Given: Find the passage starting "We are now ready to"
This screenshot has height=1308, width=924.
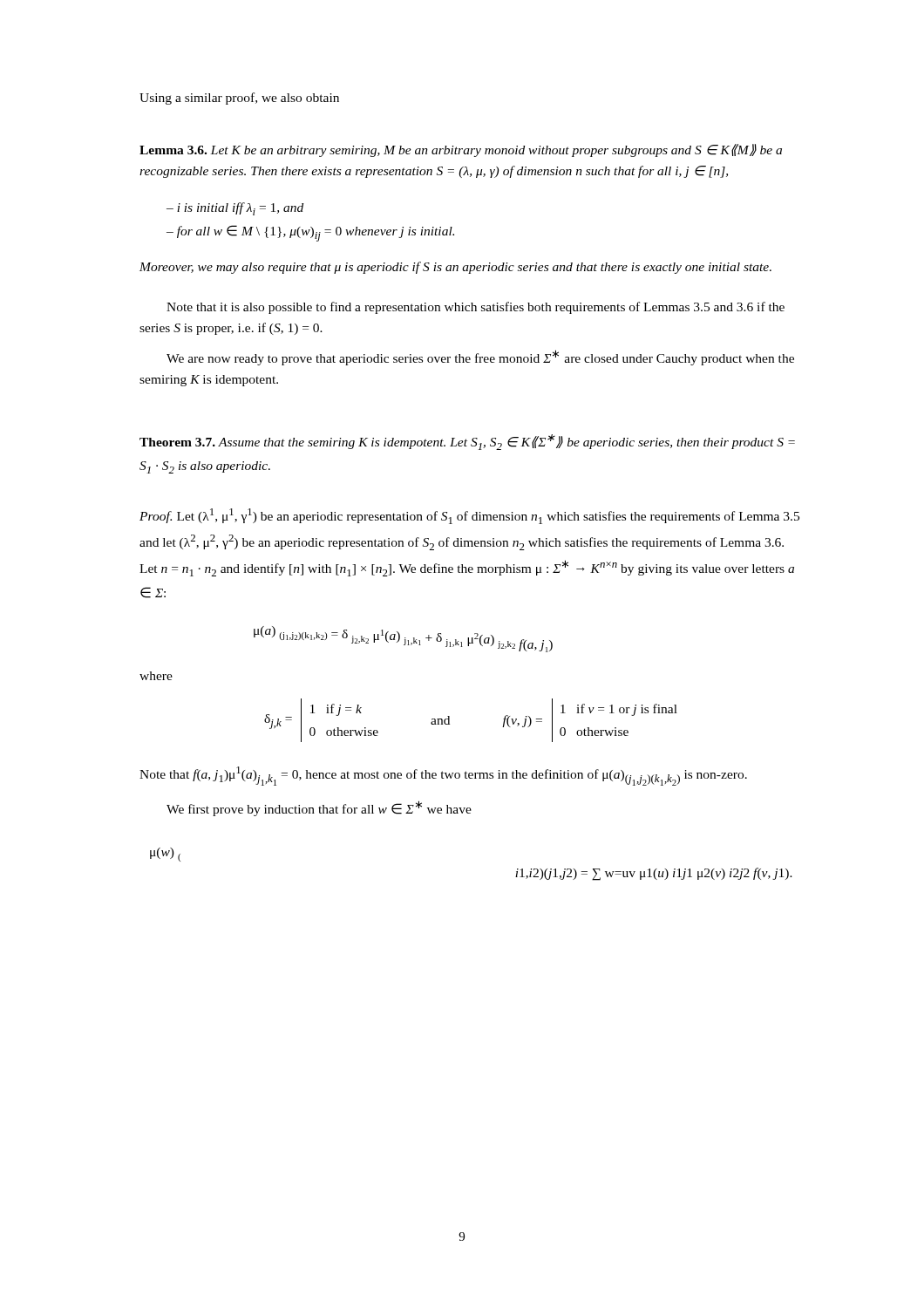Looking at the screenshot, I should [471, 368].
